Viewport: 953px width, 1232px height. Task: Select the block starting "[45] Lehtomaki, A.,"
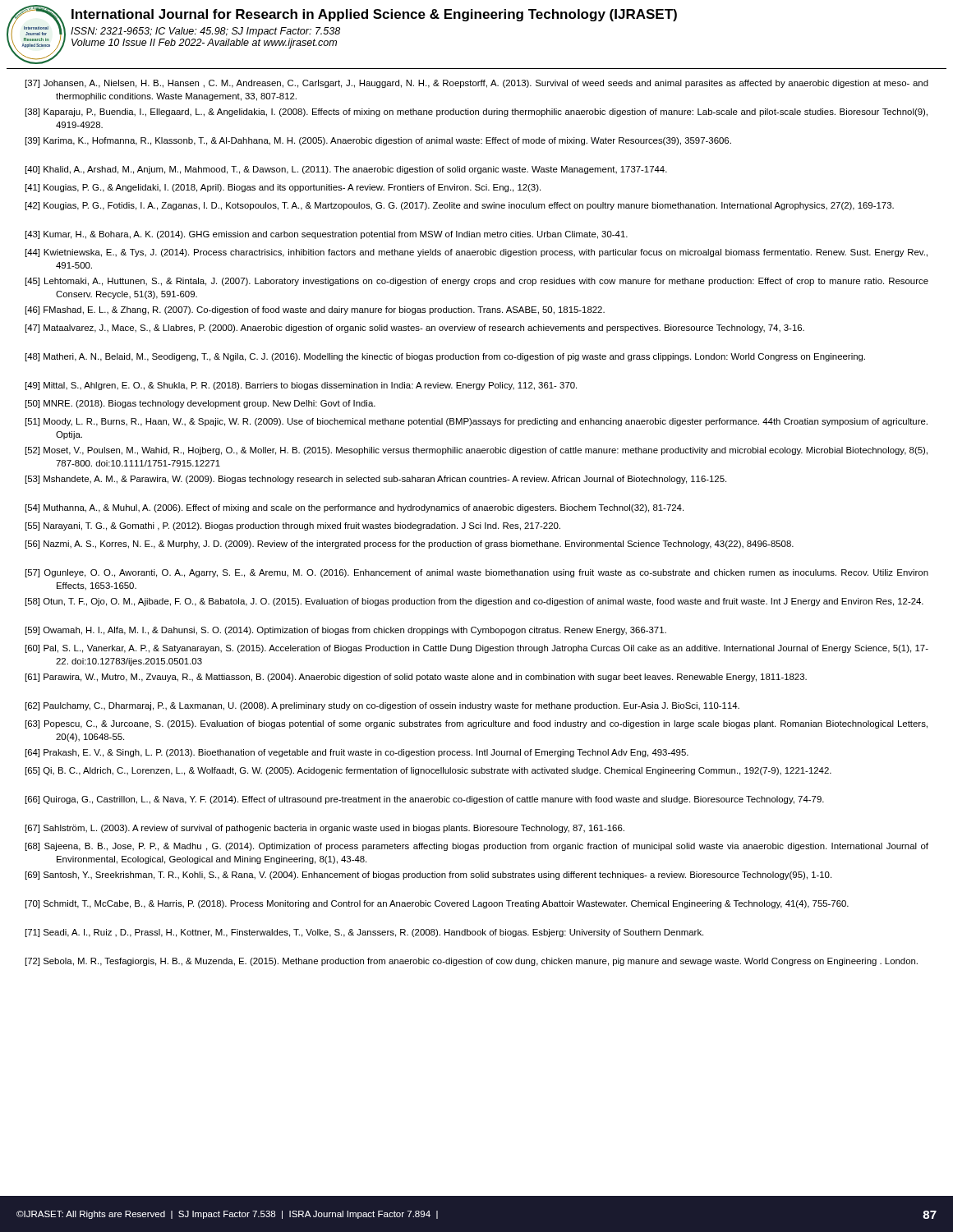[476, 288]
